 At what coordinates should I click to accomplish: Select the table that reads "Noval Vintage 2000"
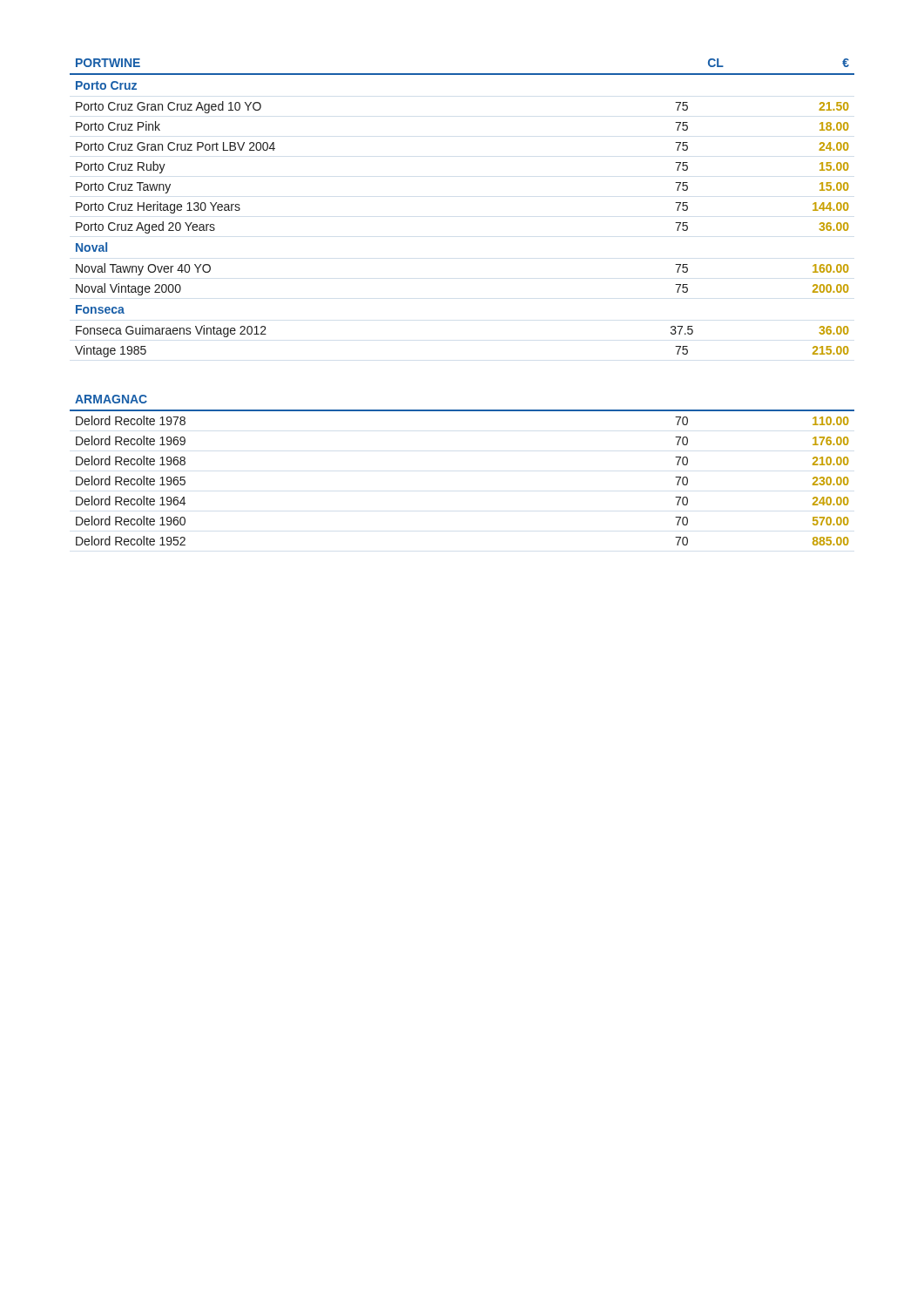[462, 207]
